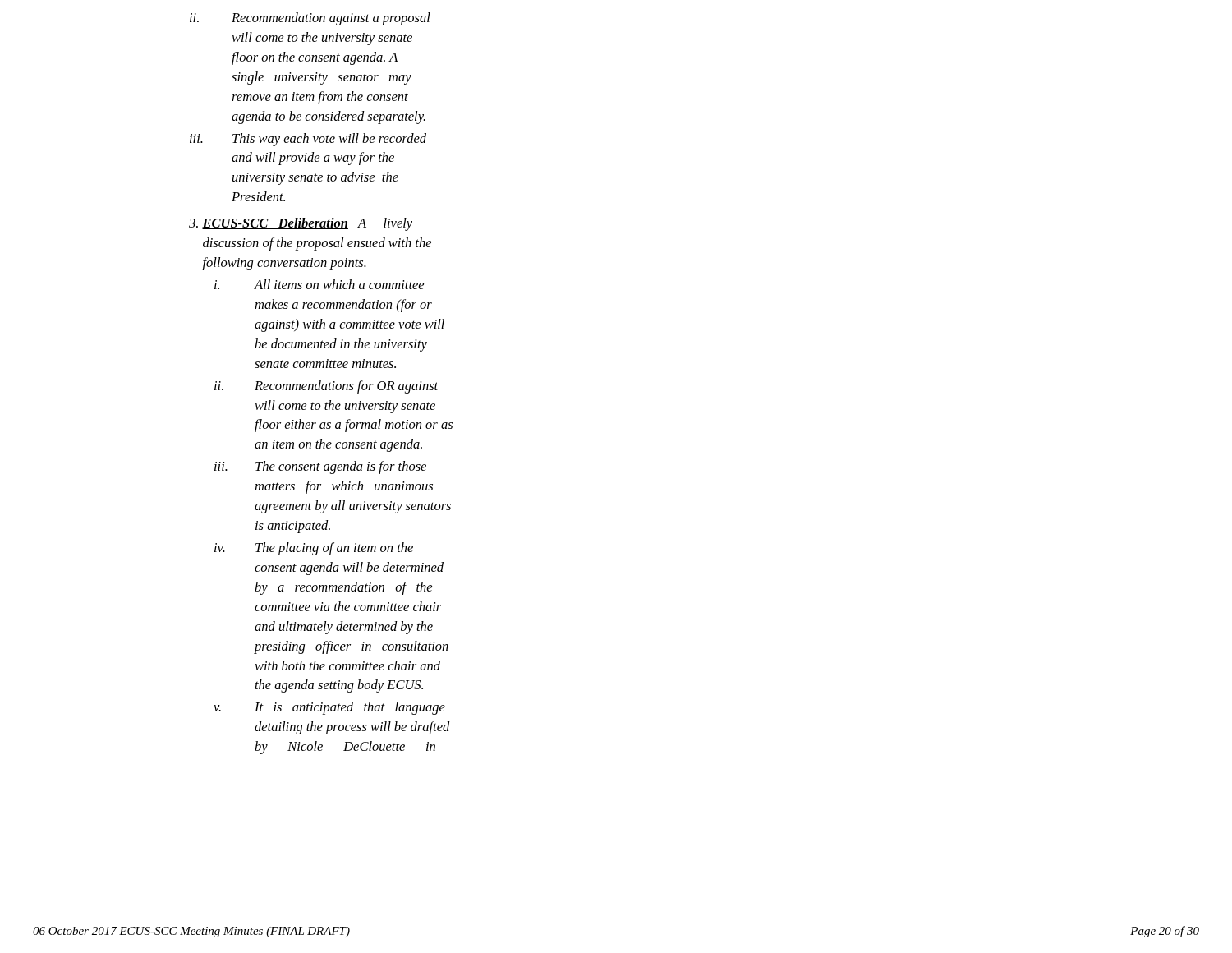Point to the text starting "i. All items on which a committee makes"
This screenshot has width=1232, height=953.
[448, 324]
